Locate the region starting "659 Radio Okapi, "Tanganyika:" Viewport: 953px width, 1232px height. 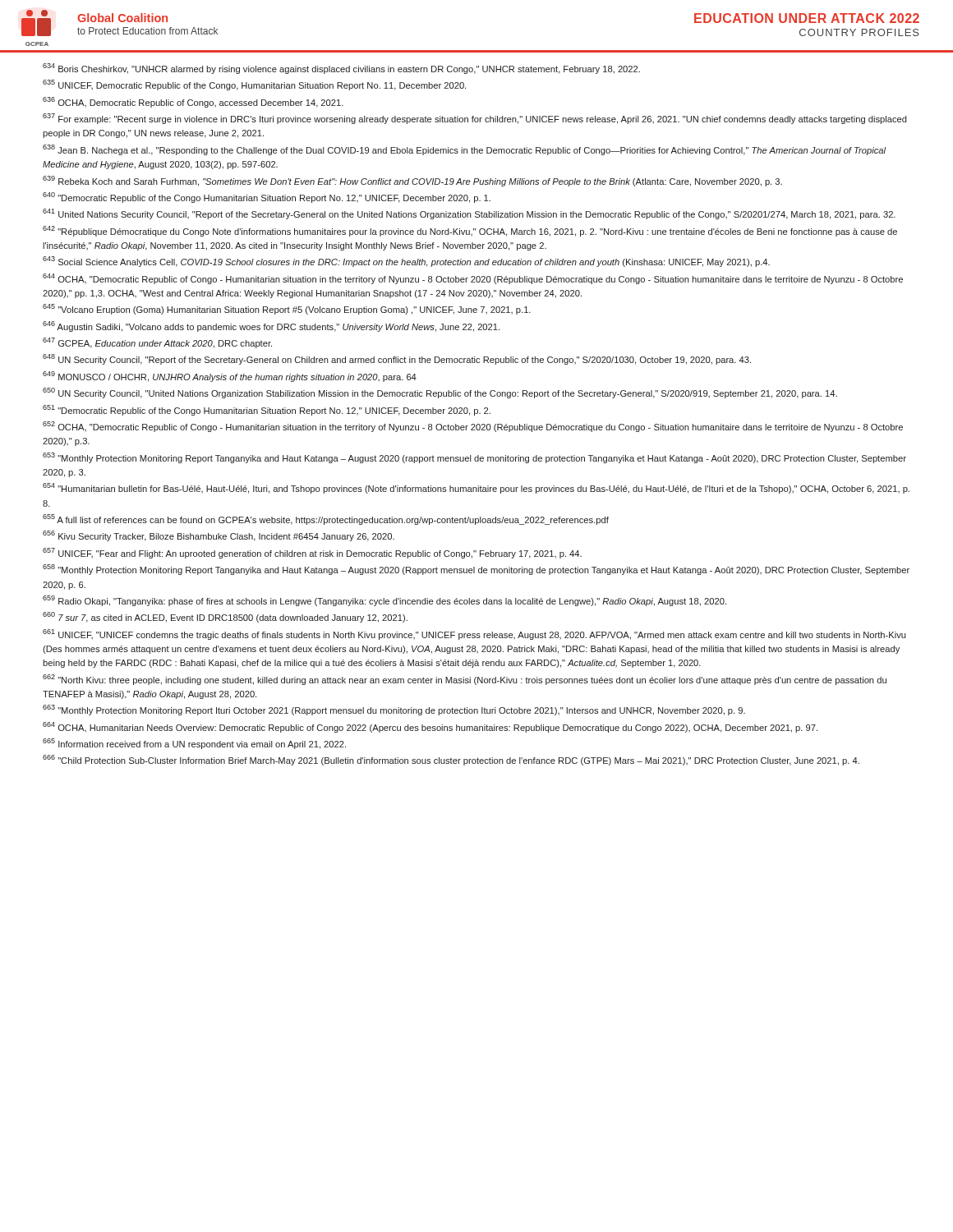(x=385, y=600)
